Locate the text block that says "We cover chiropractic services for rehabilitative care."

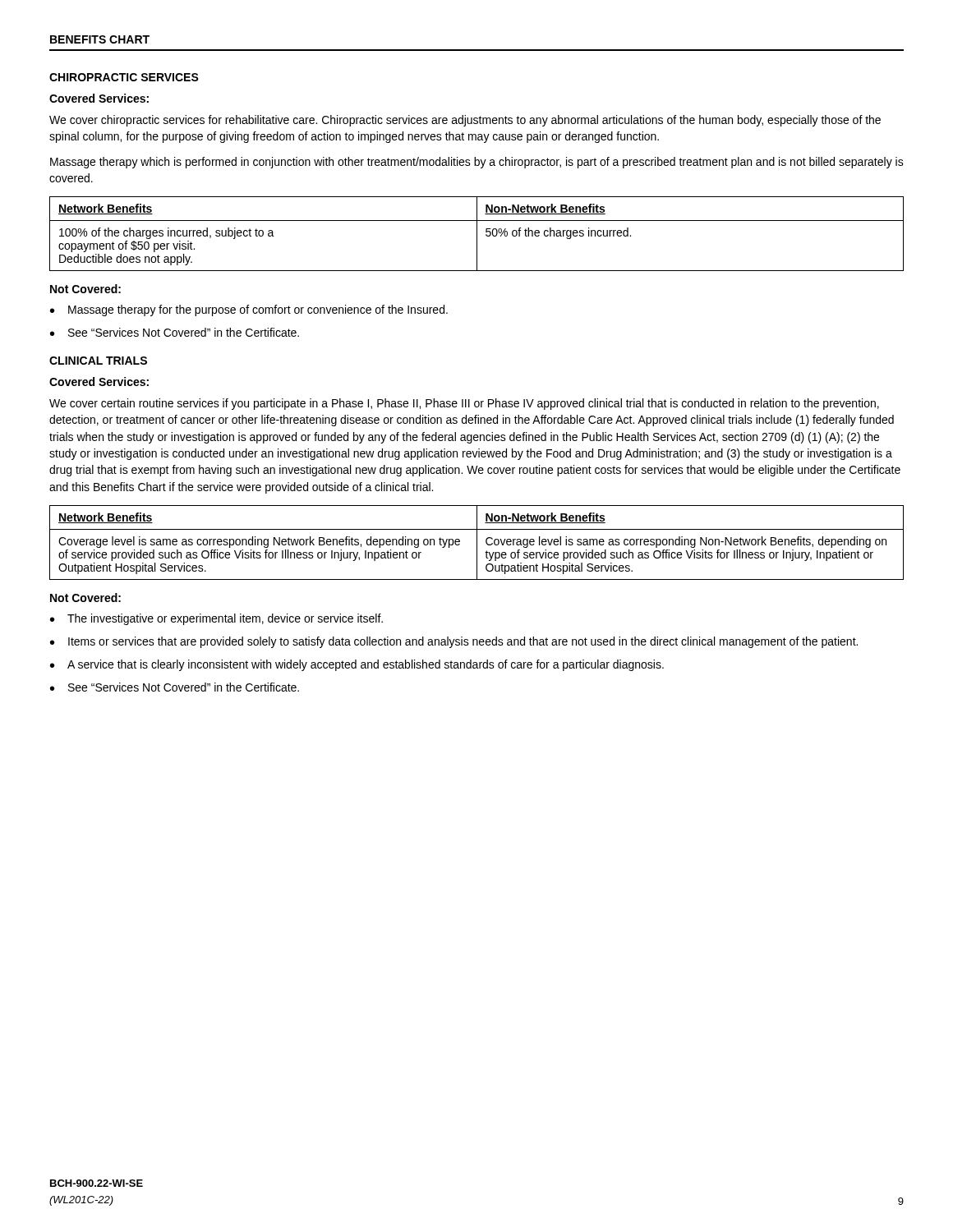tap(465, 128)
